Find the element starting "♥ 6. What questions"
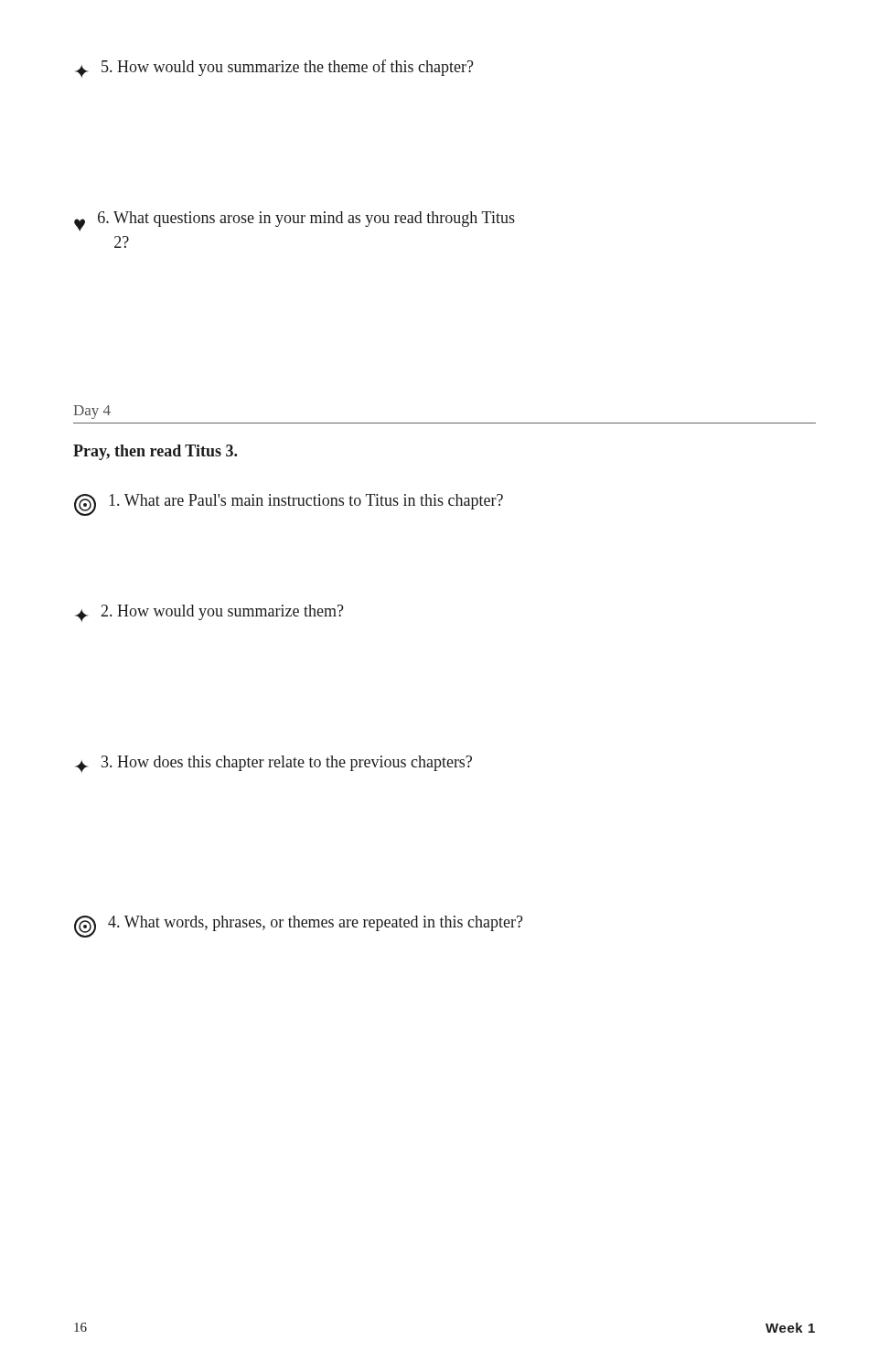The height and width of the screenshot is (1372, 889). tap(444, 230)
